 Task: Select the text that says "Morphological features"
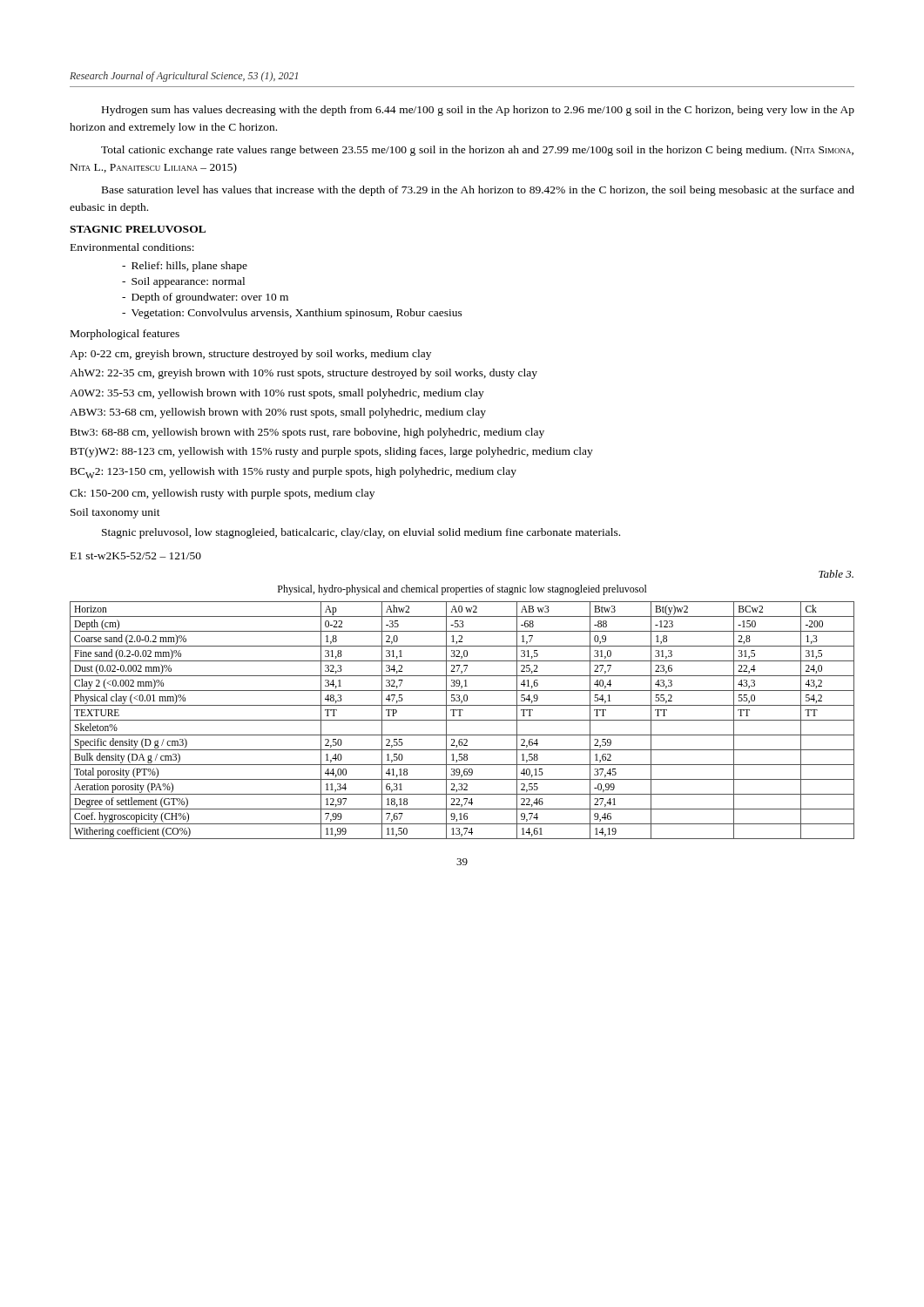[x=125, y=335]
